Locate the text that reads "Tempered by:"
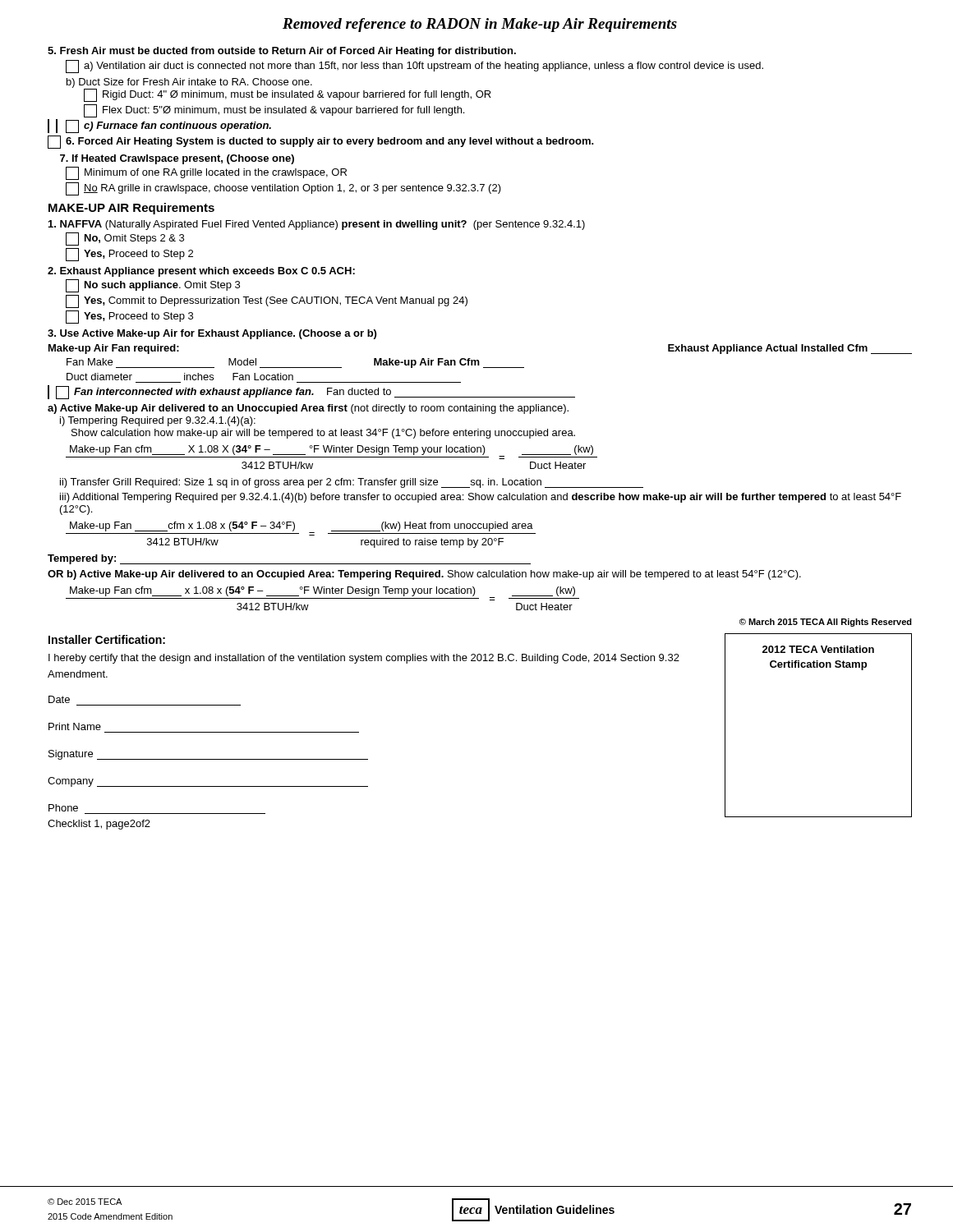Screen dimensions: 1232x953 289,558
